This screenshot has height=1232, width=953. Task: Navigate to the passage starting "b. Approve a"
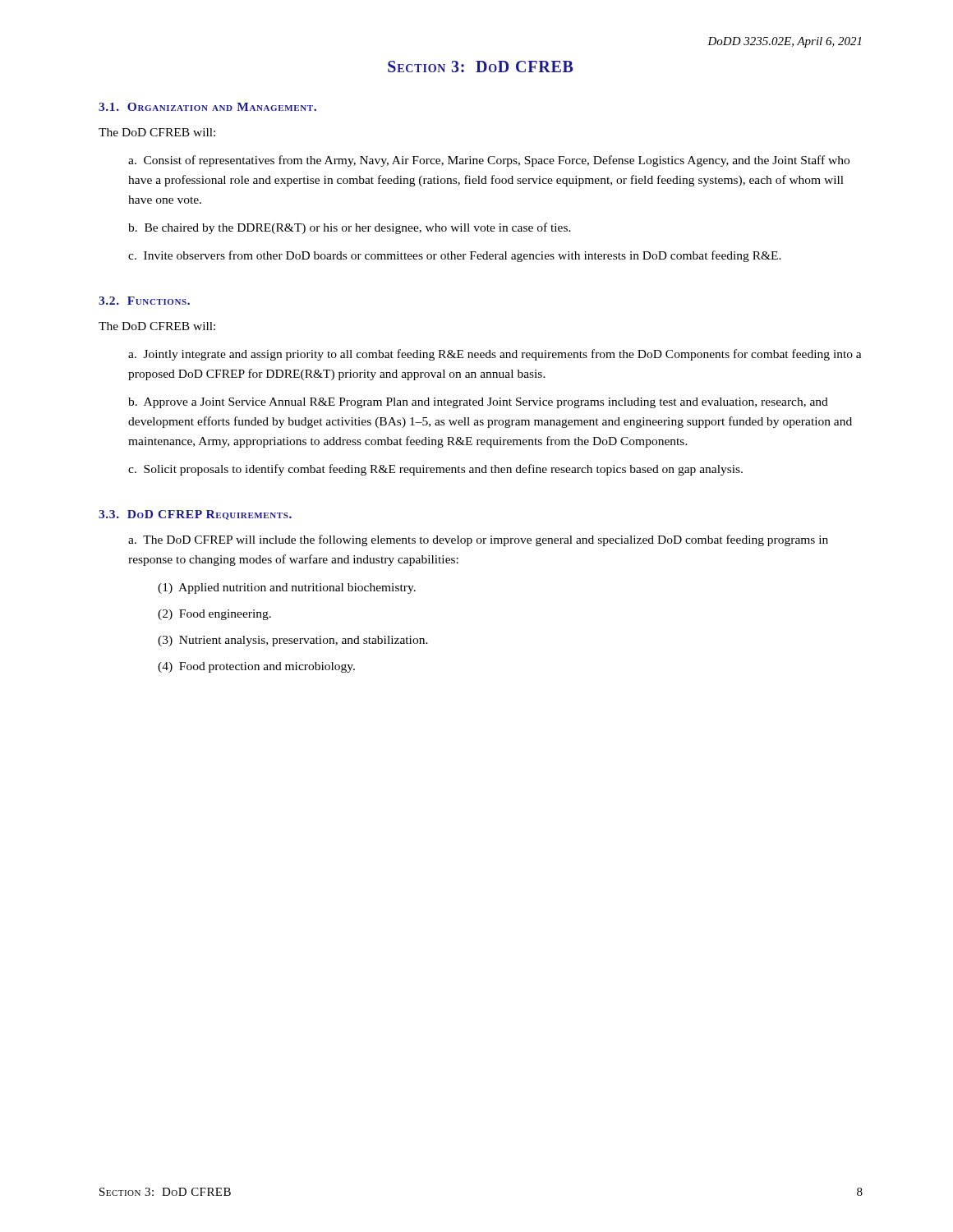click(490, 421)
